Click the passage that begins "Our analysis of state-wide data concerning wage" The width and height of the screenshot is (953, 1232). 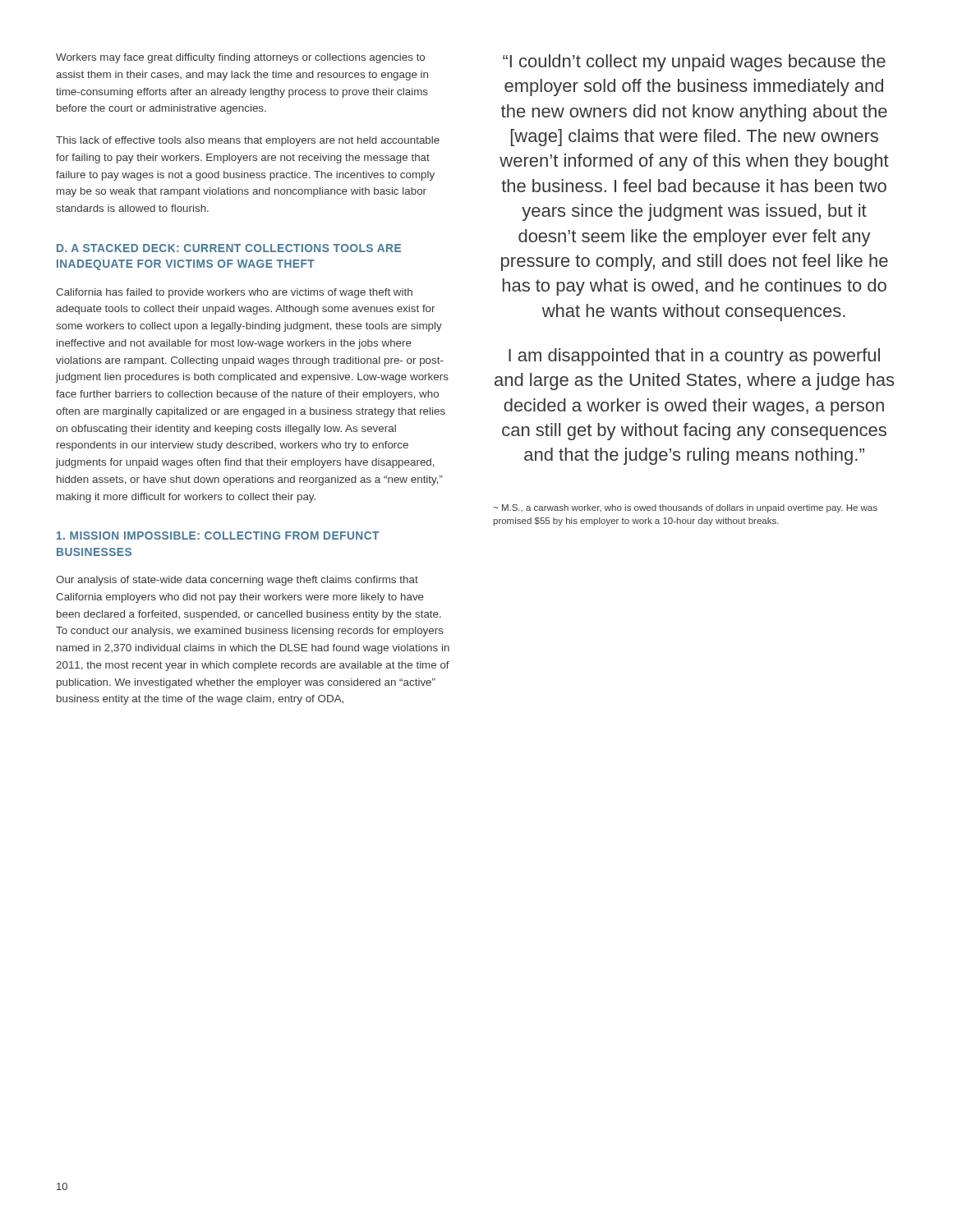253,639
